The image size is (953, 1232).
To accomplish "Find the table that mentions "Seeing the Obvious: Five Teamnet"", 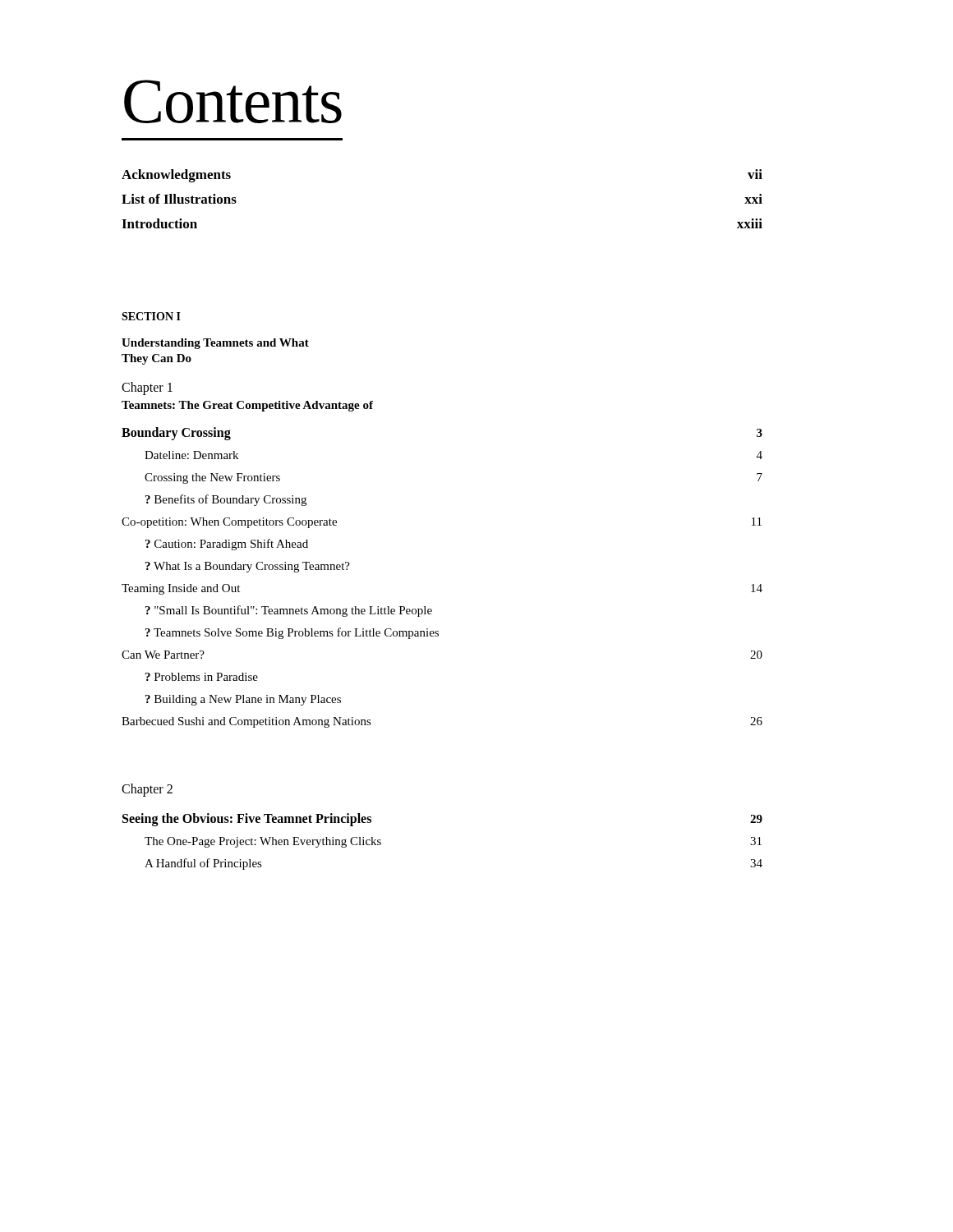I will pyautogui.click(x=442, y=841).
